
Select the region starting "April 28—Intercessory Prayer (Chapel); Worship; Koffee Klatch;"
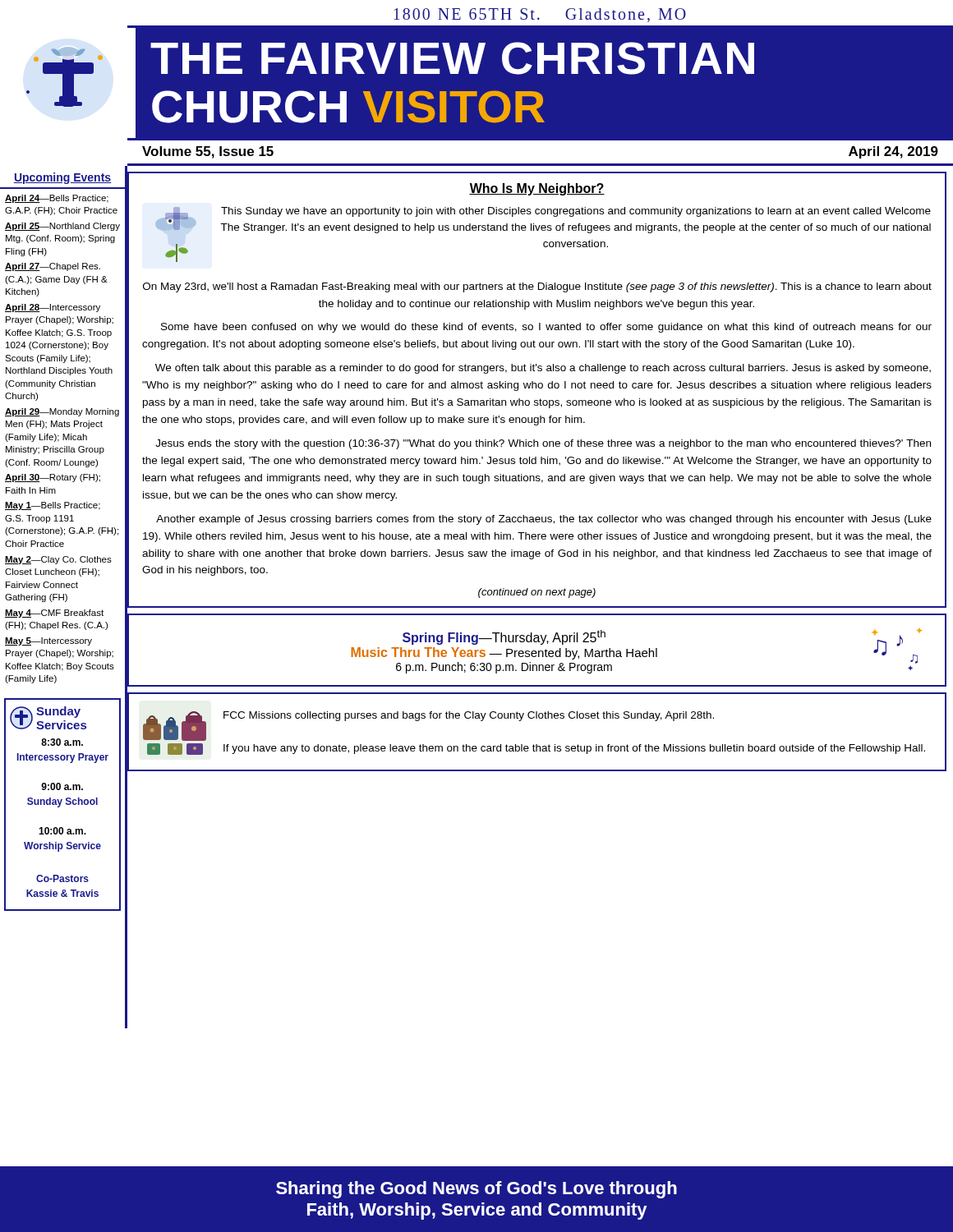tap(59, 352)
